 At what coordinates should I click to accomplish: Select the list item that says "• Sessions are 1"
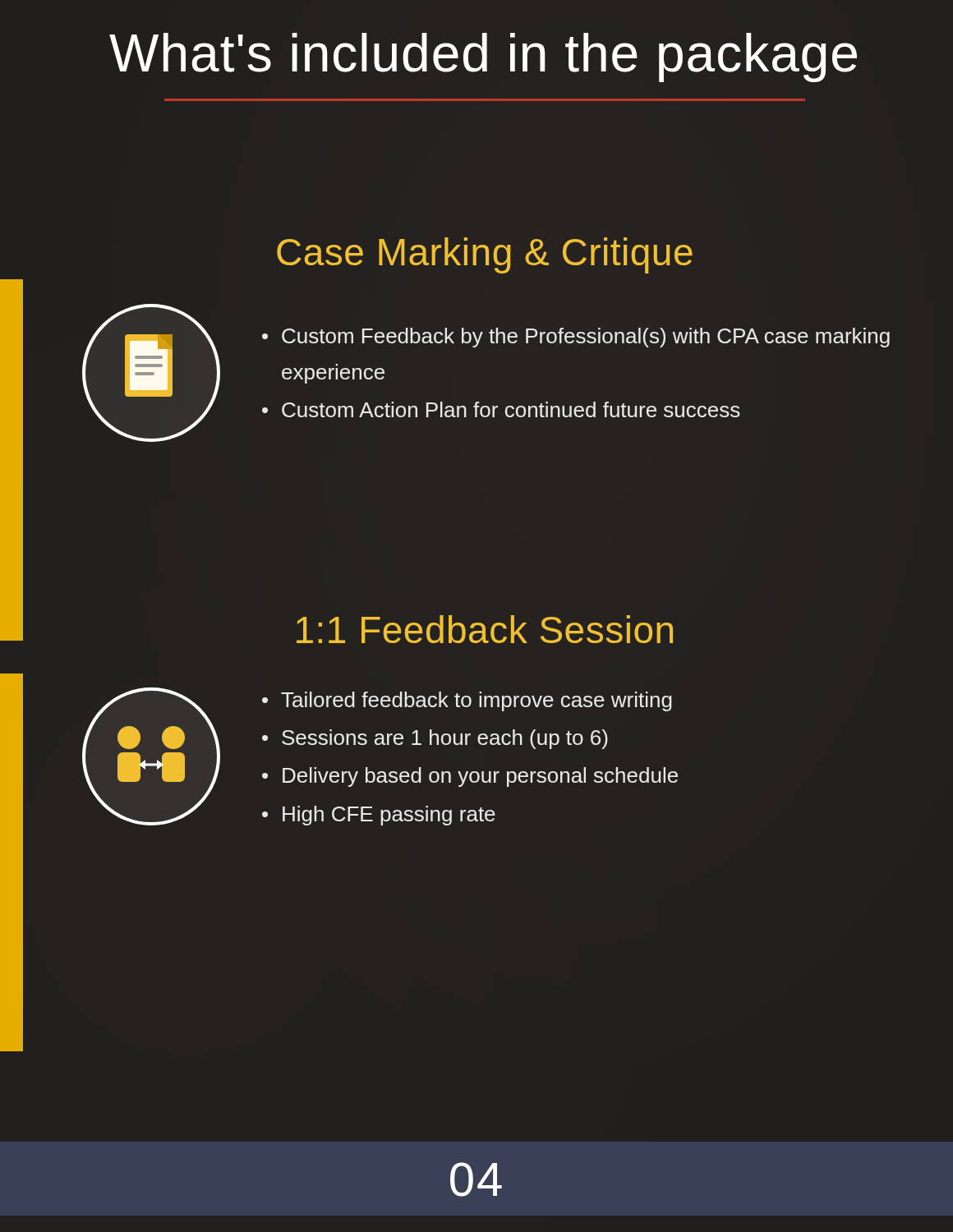pyautogui.click(x=435, y=738)
